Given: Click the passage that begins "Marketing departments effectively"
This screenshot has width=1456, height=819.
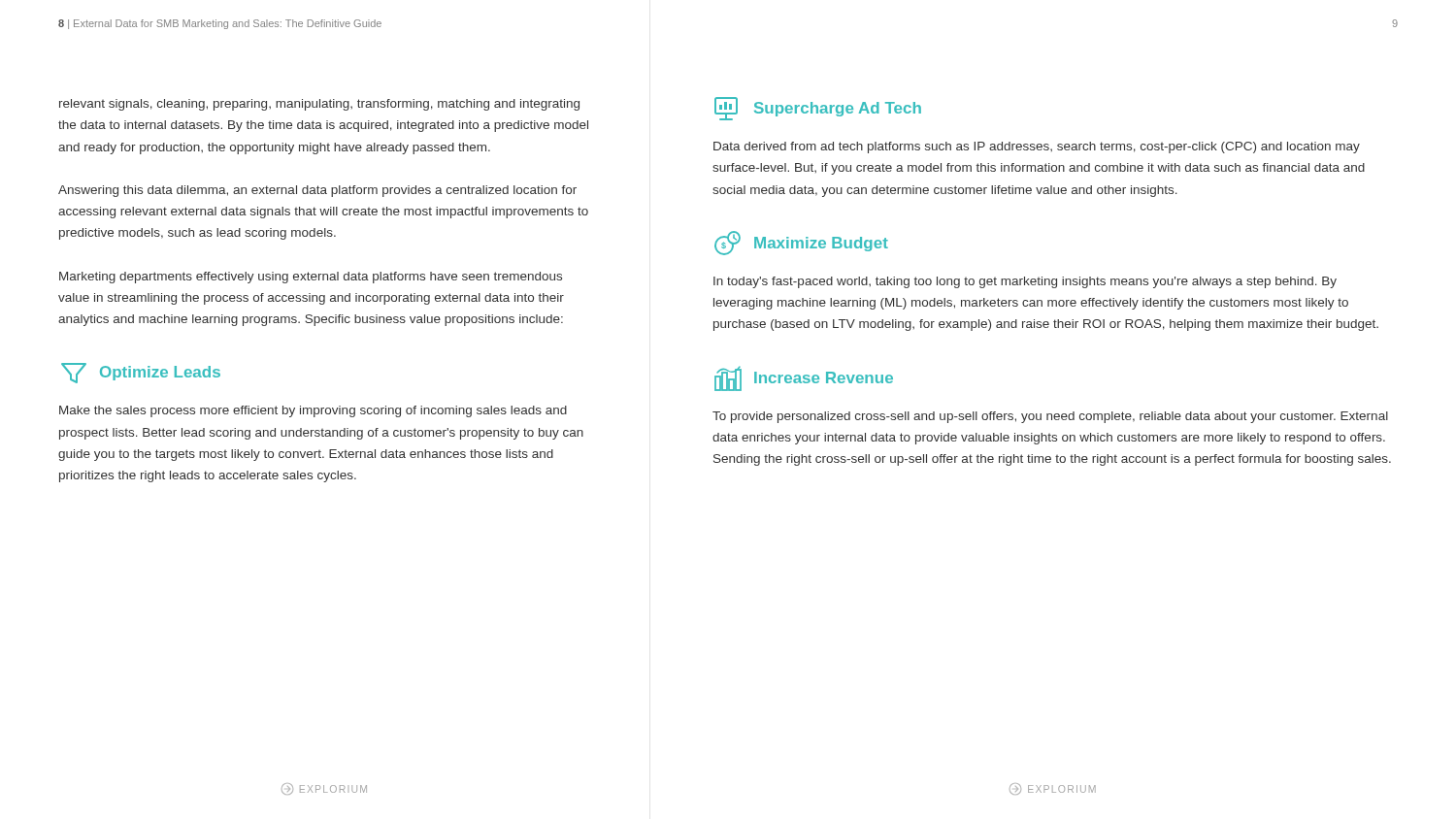Looking at the screenshot, I should click(311, 297).
